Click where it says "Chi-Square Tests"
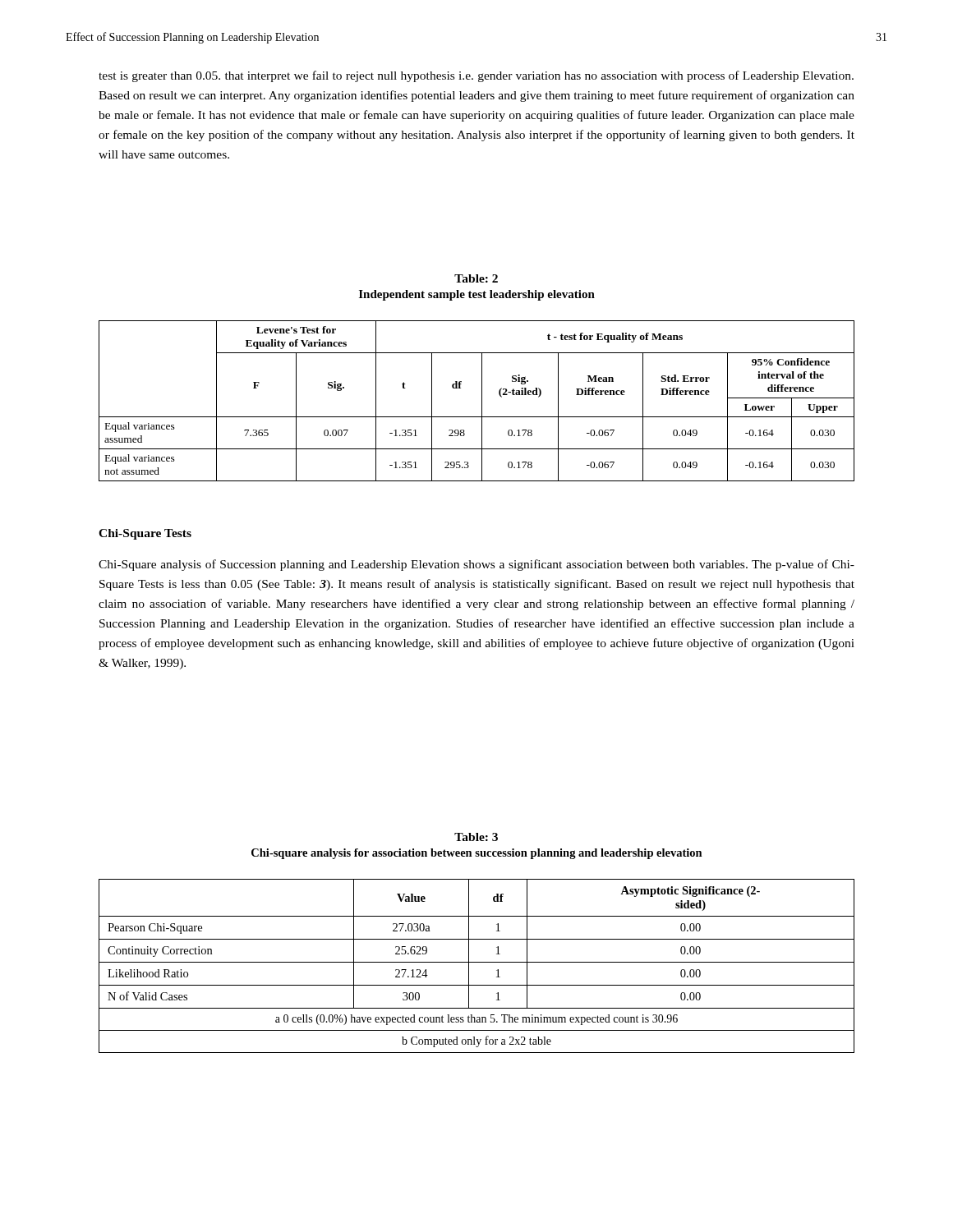953x1232 pixels. 145,534
